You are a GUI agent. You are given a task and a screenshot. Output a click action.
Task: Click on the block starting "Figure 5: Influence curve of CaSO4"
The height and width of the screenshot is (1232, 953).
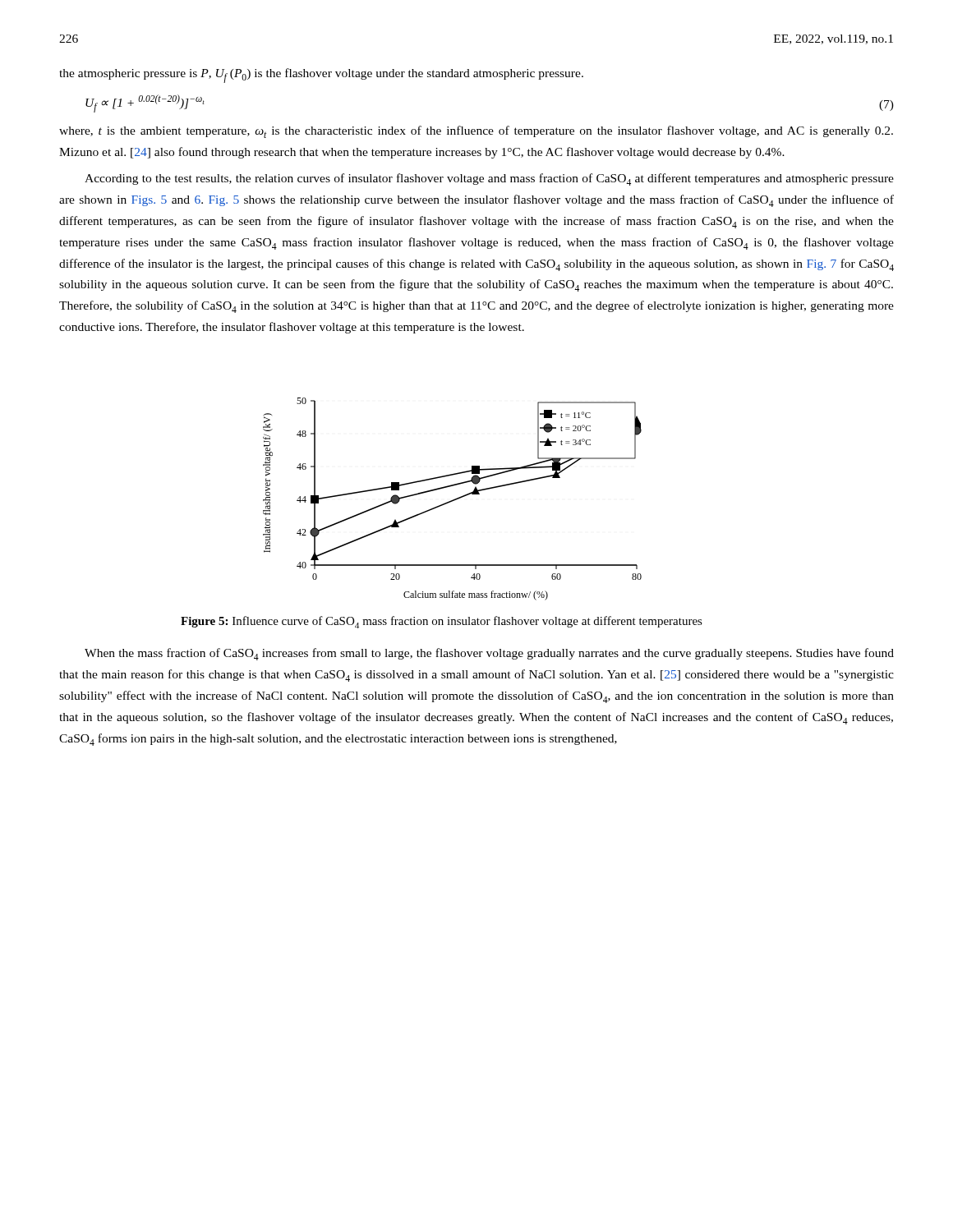pos(442,622)
